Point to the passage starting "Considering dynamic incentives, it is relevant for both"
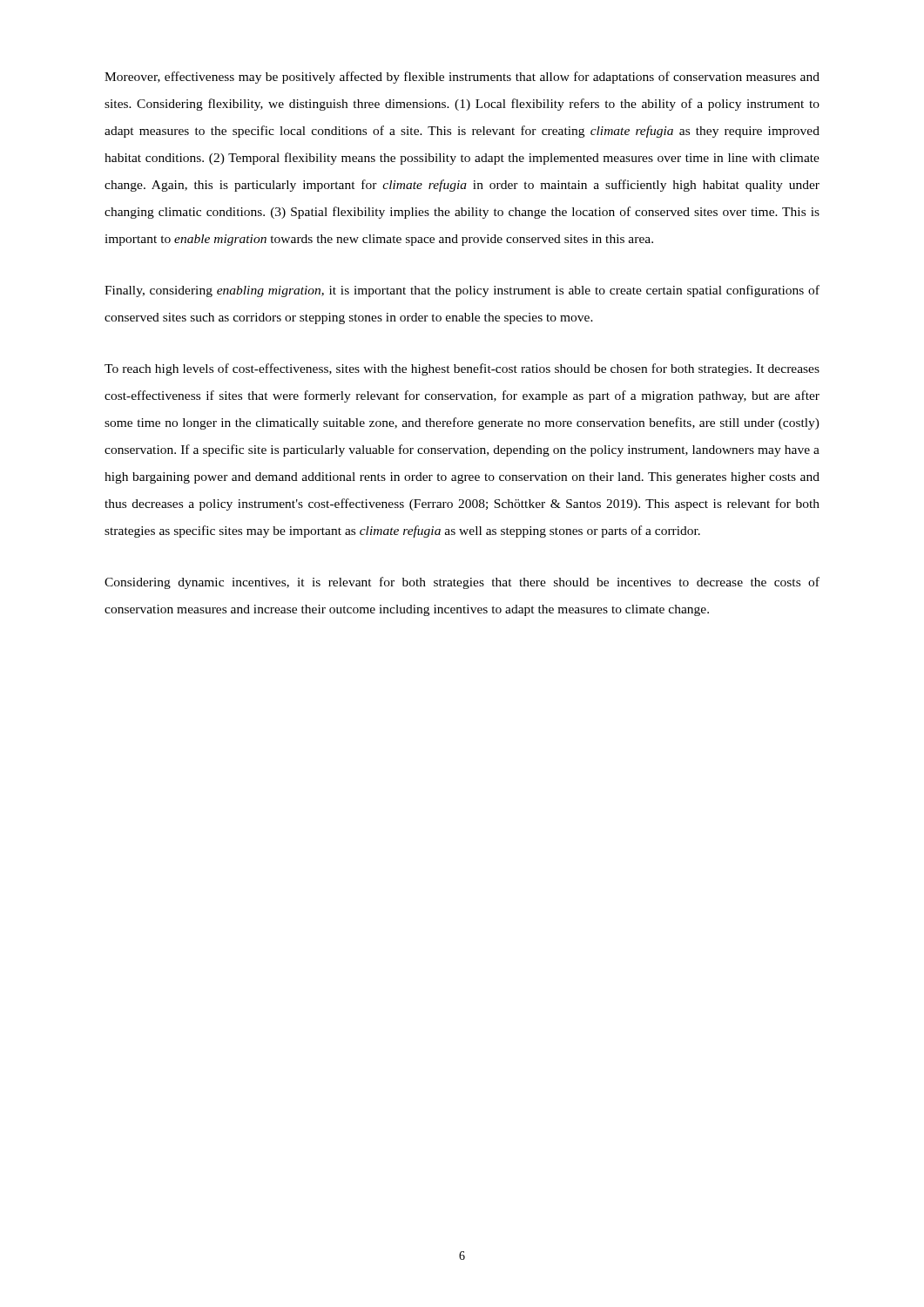924x1307 pixels. coord(462,595)
